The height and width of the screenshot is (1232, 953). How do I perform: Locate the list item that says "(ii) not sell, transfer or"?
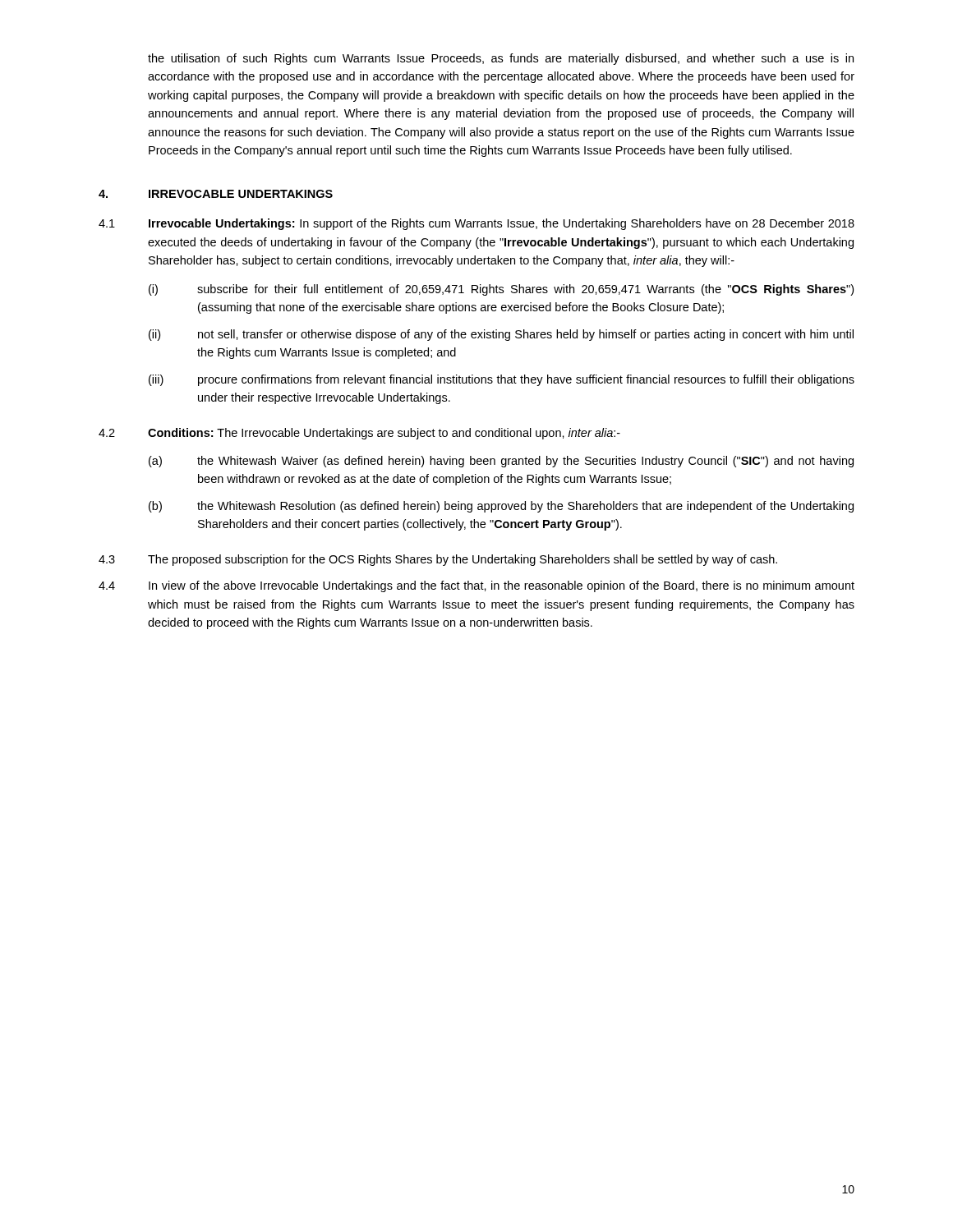(x=501, y=343)
